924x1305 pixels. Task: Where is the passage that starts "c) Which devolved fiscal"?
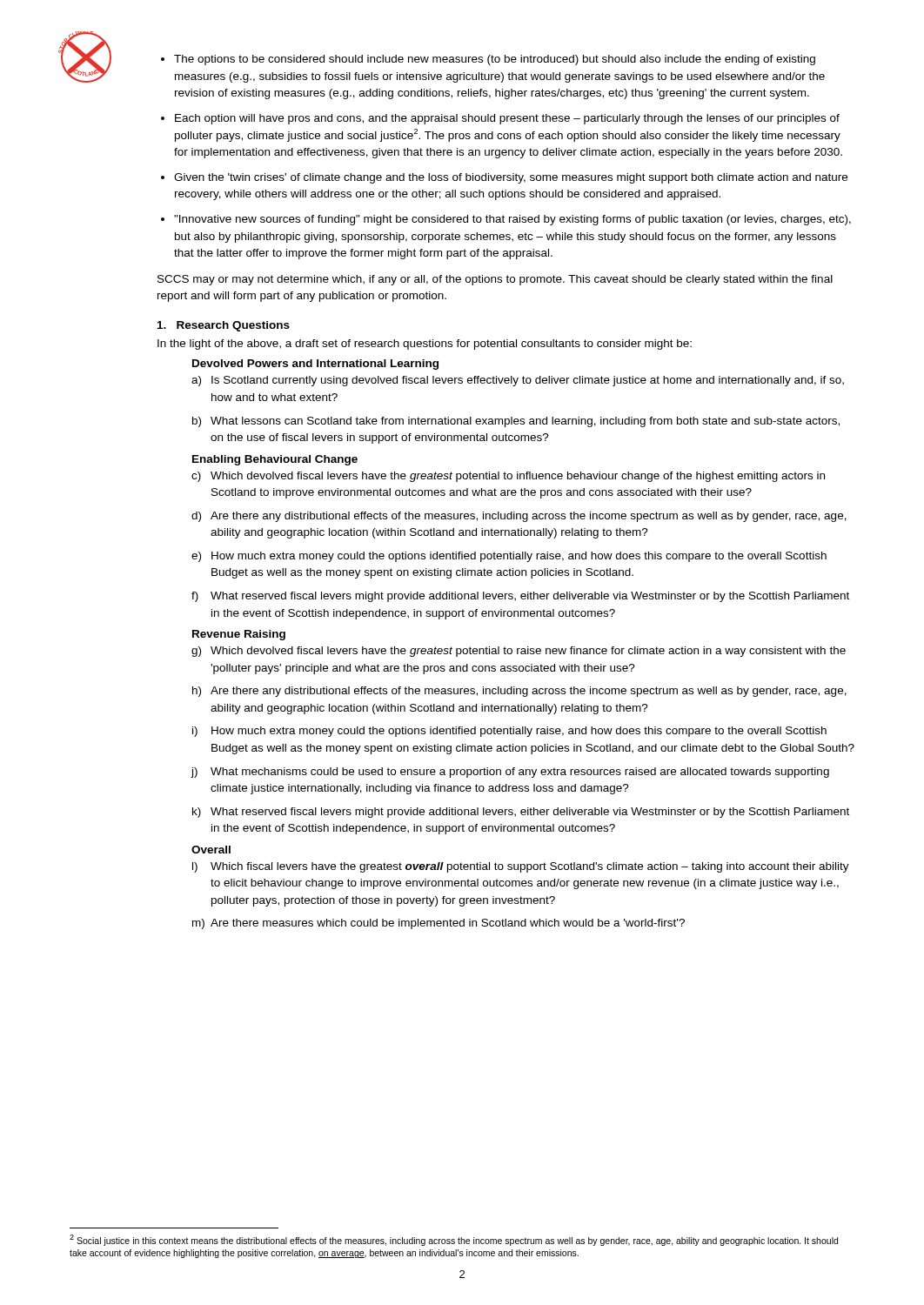pos(523,484)
